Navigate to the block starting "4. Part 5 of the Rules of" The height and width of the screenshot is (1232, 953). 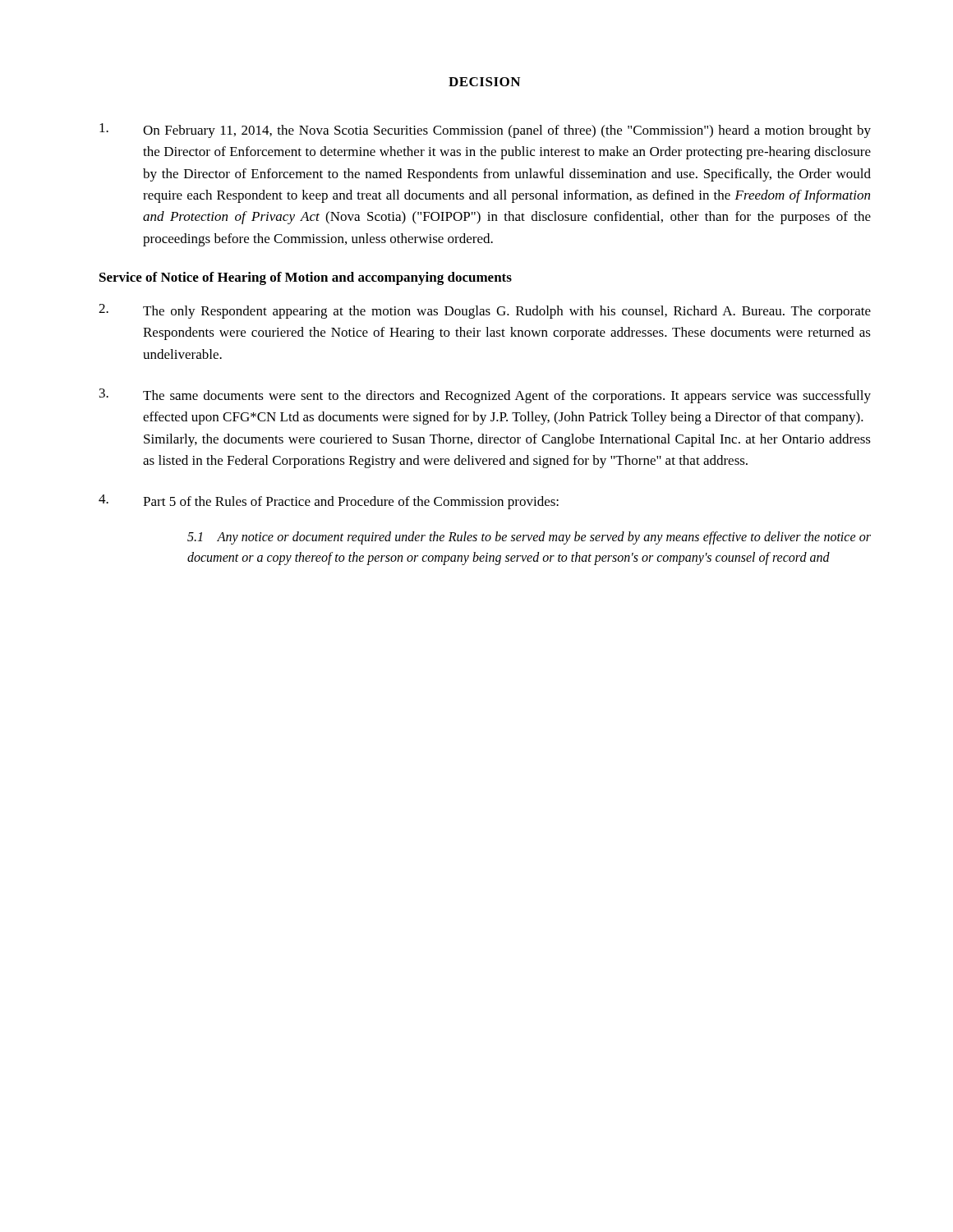(485, 530)
